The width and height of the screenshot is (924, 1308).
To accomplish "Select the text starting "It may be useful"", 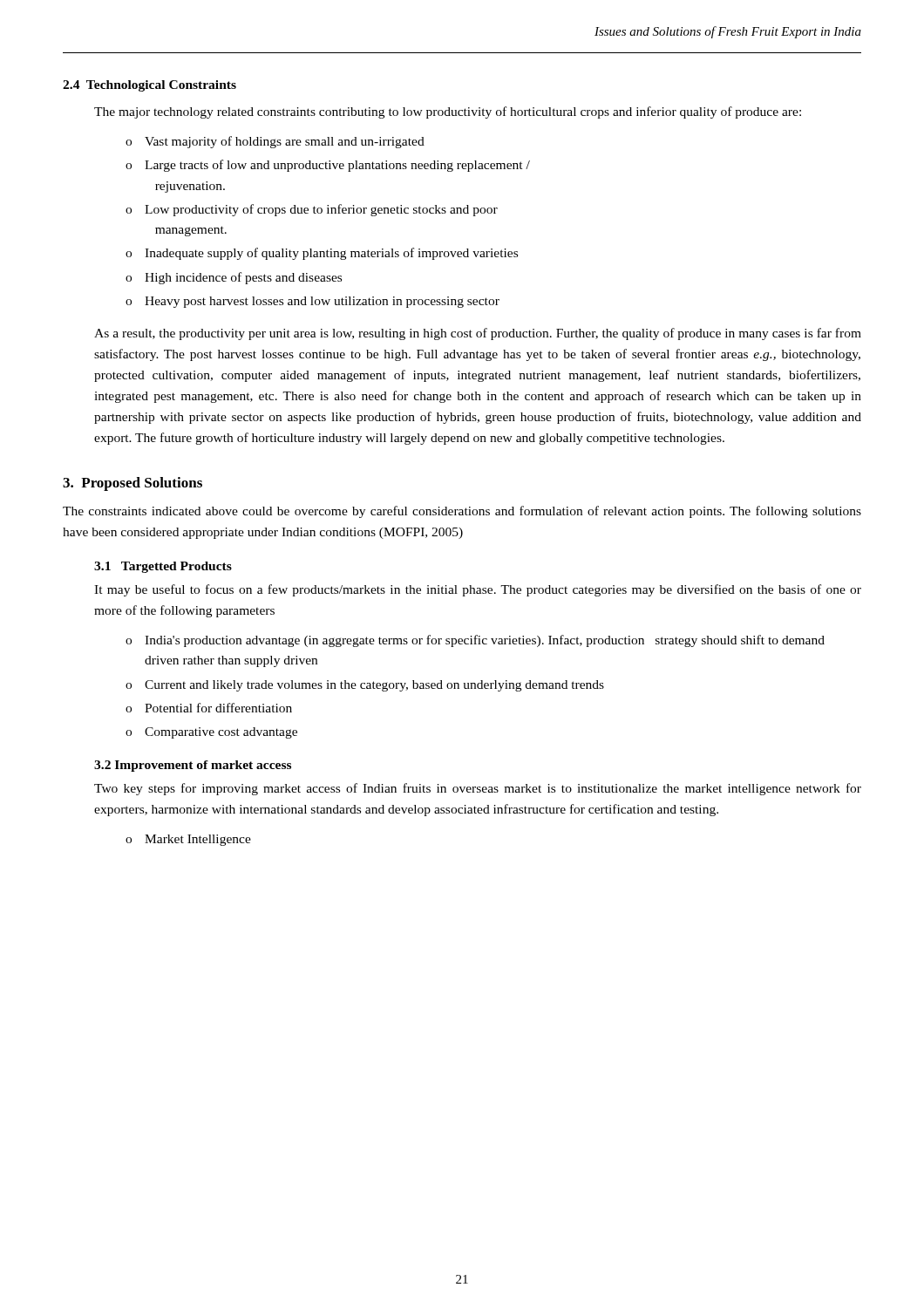I will (x=478, y=600).
